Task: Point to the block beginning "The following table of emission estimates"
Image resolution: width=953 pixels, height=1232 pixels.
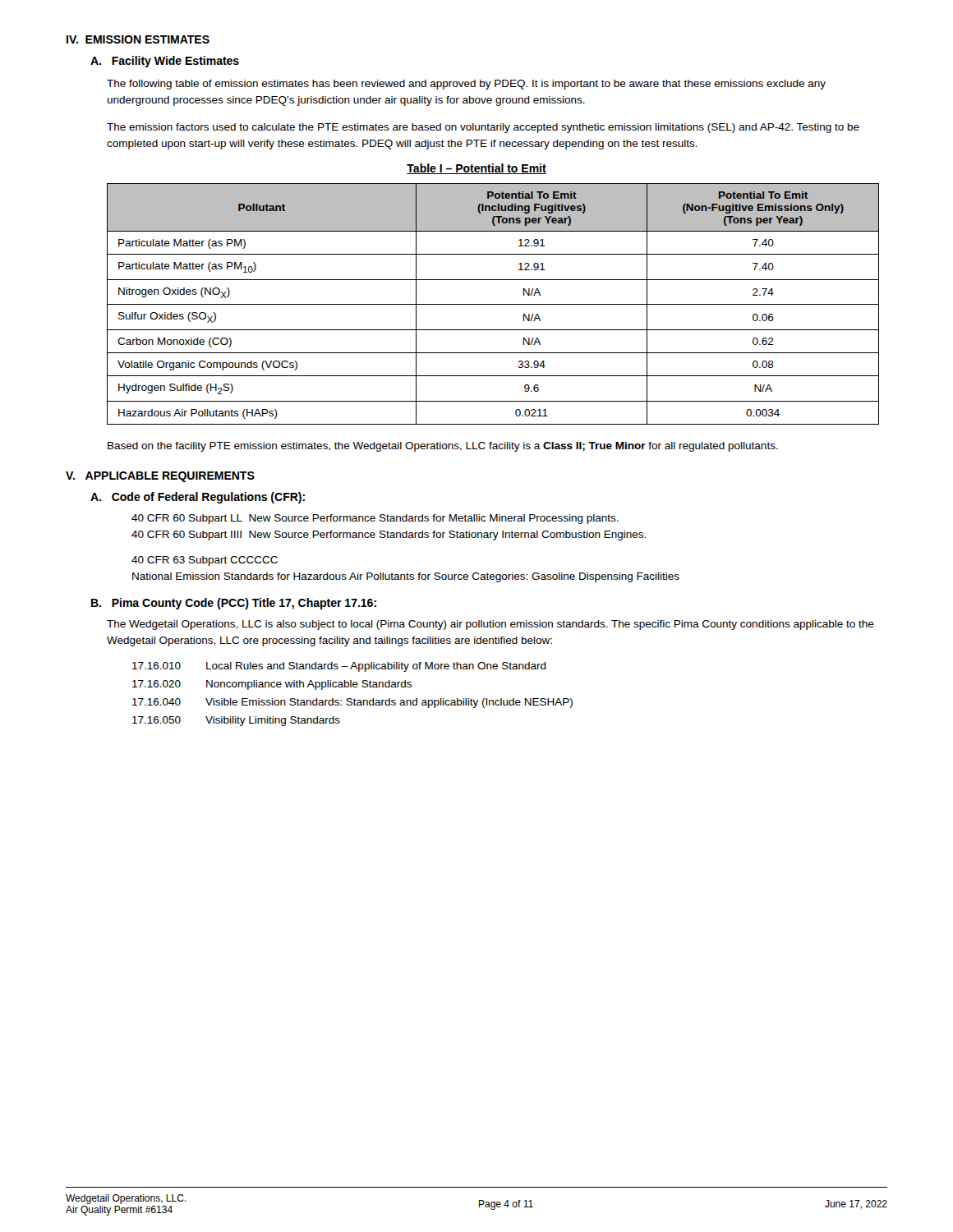Action: pos(466,92)
